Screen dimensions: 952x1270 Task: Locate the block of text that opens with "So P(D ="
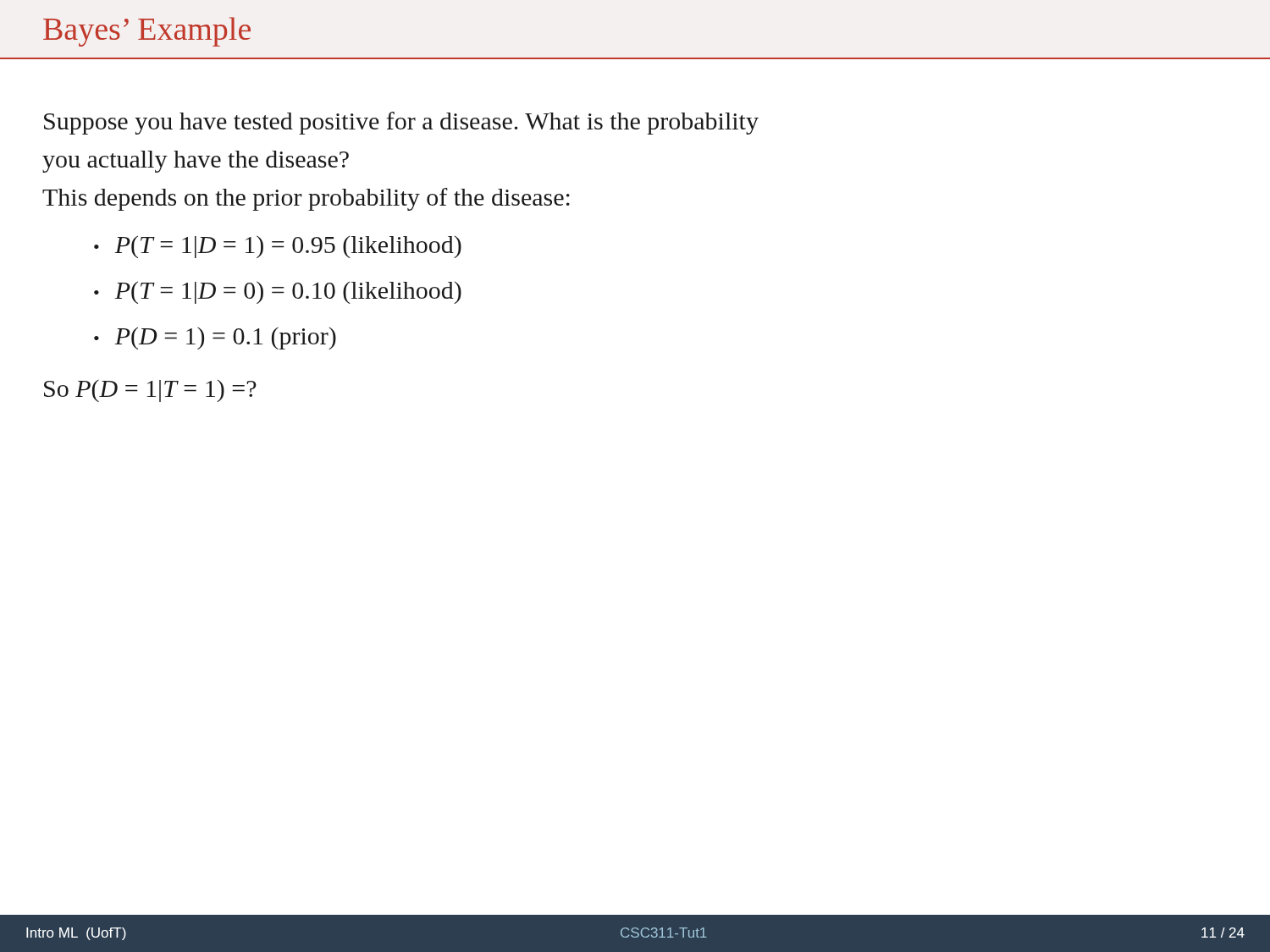(x=150, y=388)
